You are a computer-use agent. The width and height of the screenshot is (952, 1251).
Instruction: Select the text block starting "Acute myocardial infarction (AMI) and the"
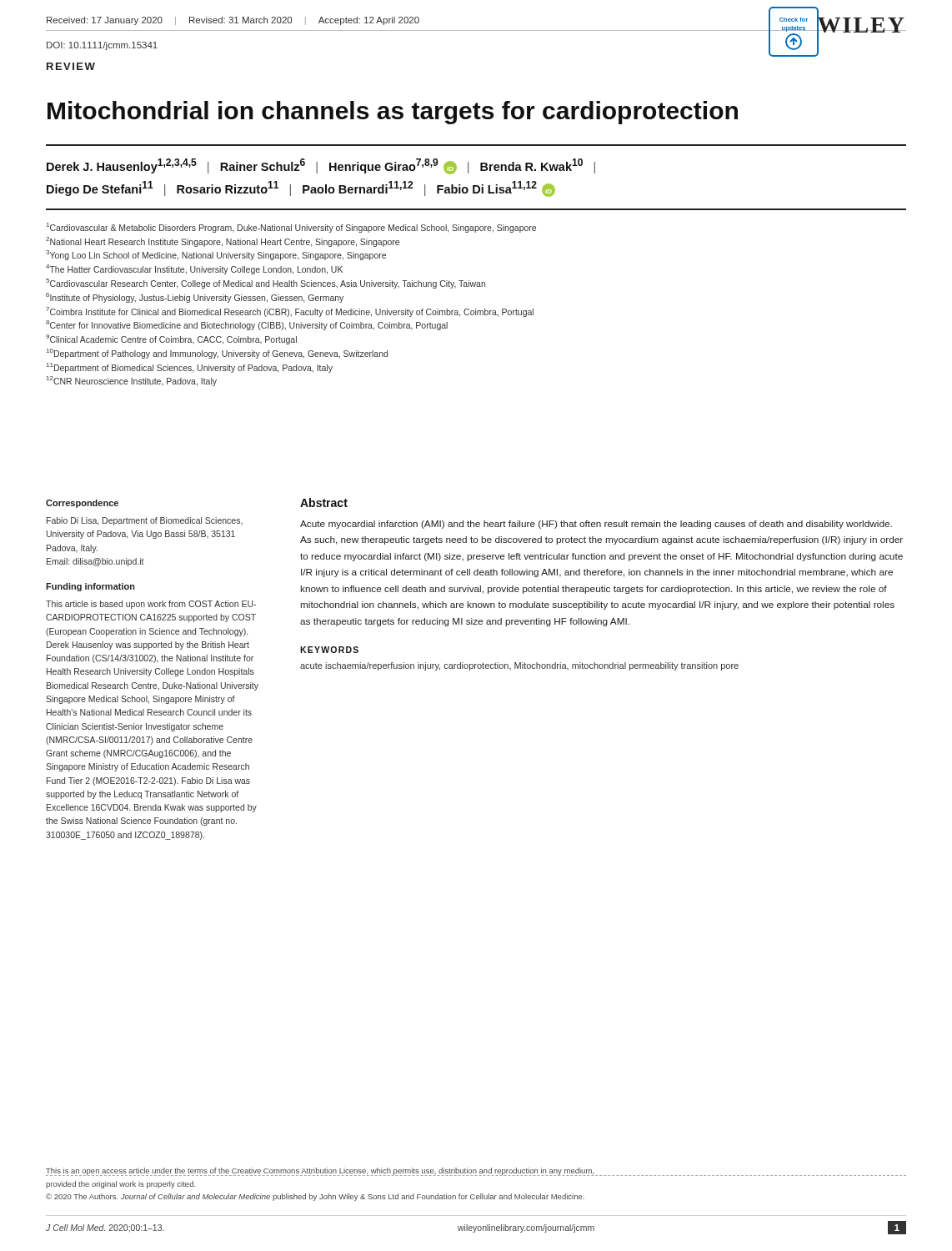pos(602,572)
